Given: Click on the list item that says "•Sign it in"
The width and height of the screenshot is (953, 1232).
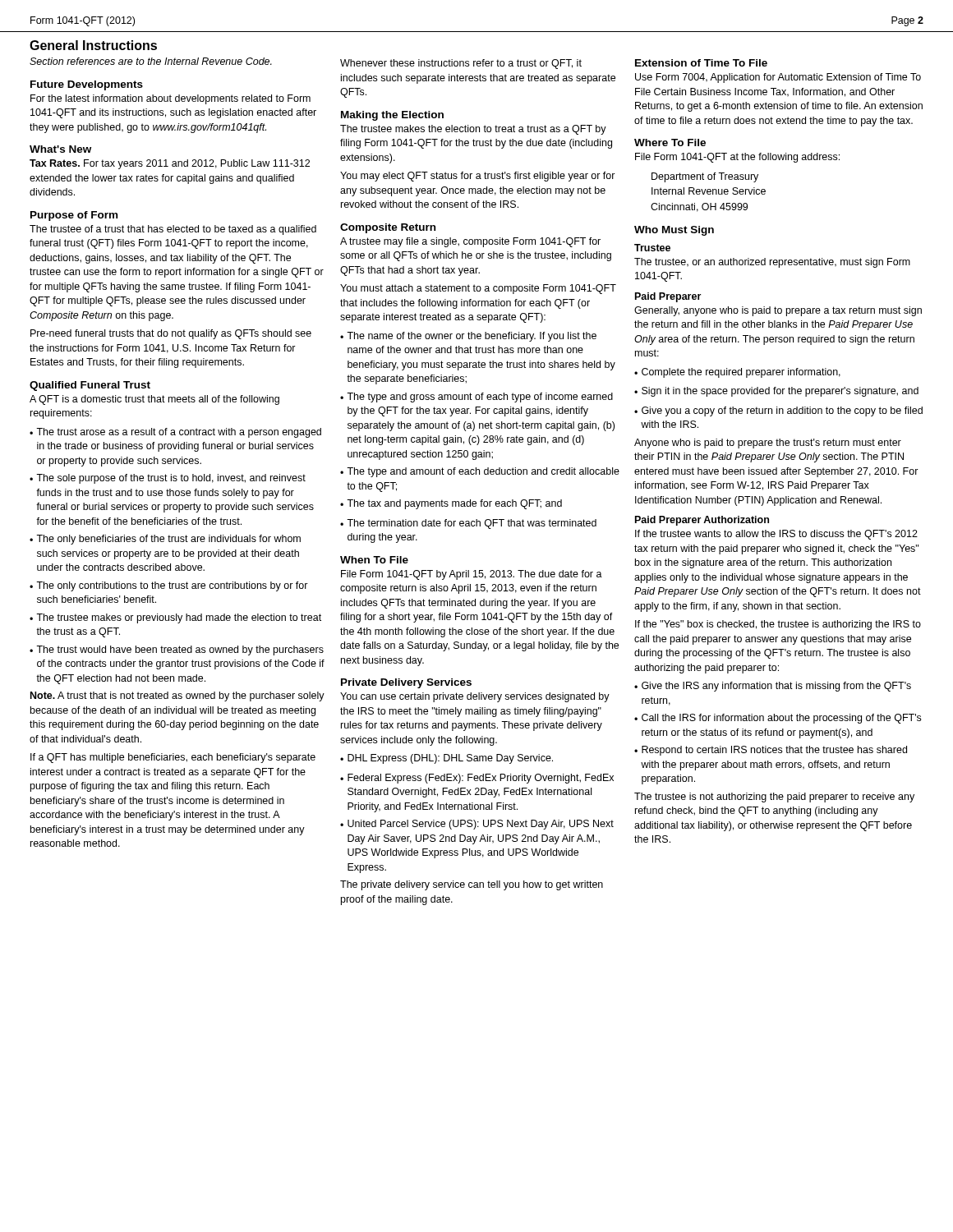Looking at the screenshot, I should (x=779, y=393).
